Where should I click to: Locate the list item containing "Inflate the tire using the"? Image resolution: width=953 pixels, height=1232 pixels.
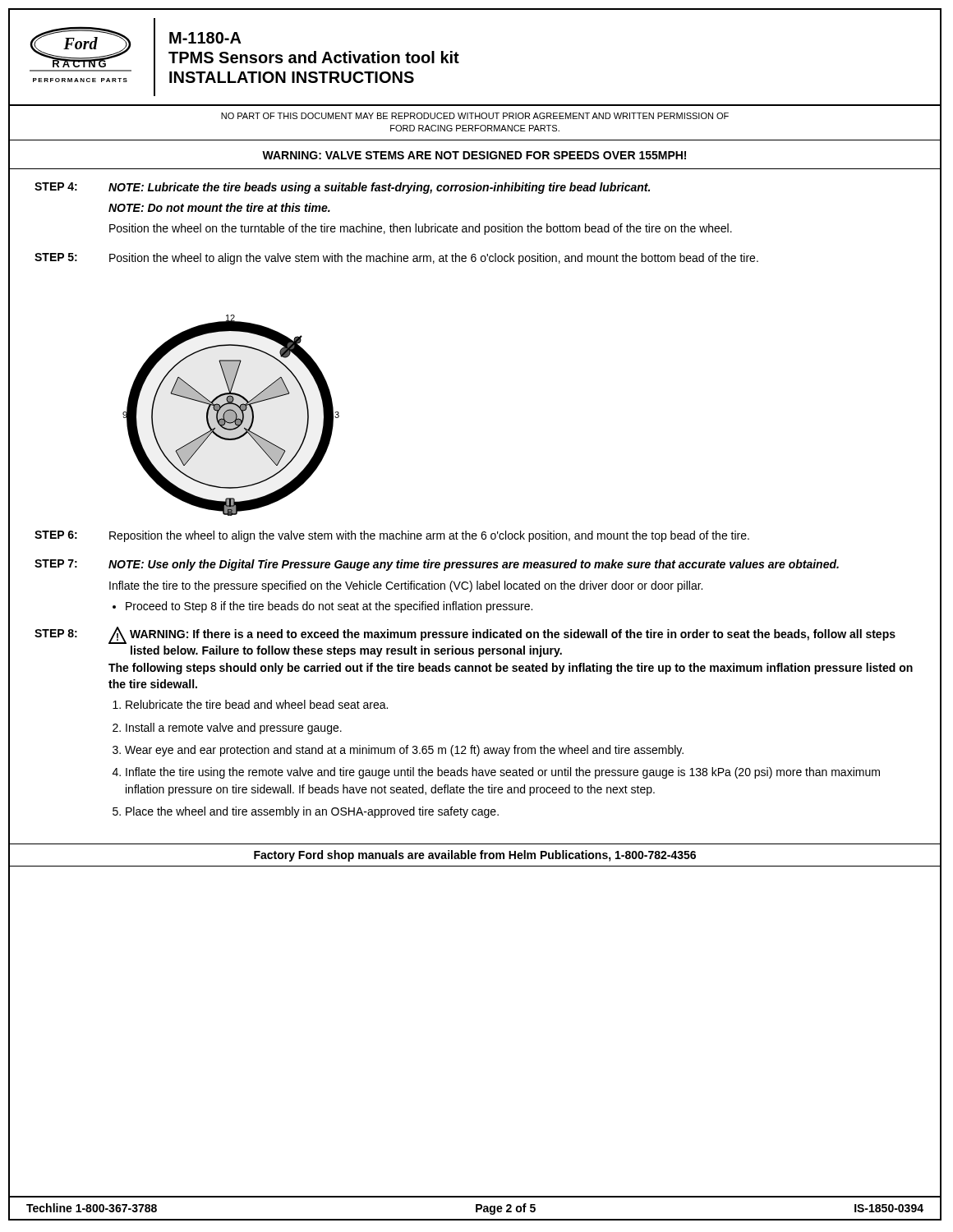pyautogui.click(x=503, y=781)
